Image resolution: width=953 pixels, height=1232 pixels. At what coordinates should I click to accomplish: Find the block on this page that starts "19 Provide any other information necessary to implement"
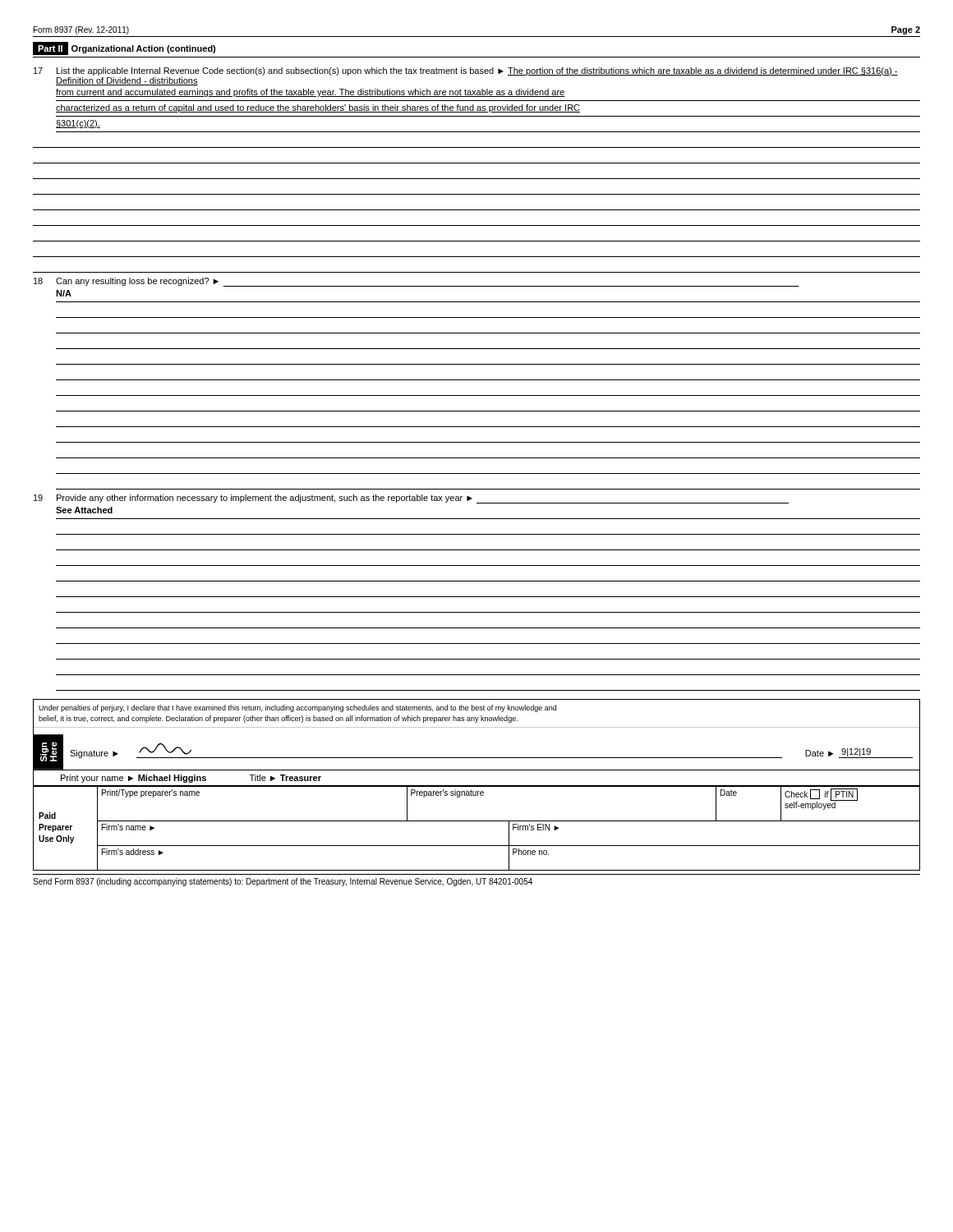pos(476,592)
